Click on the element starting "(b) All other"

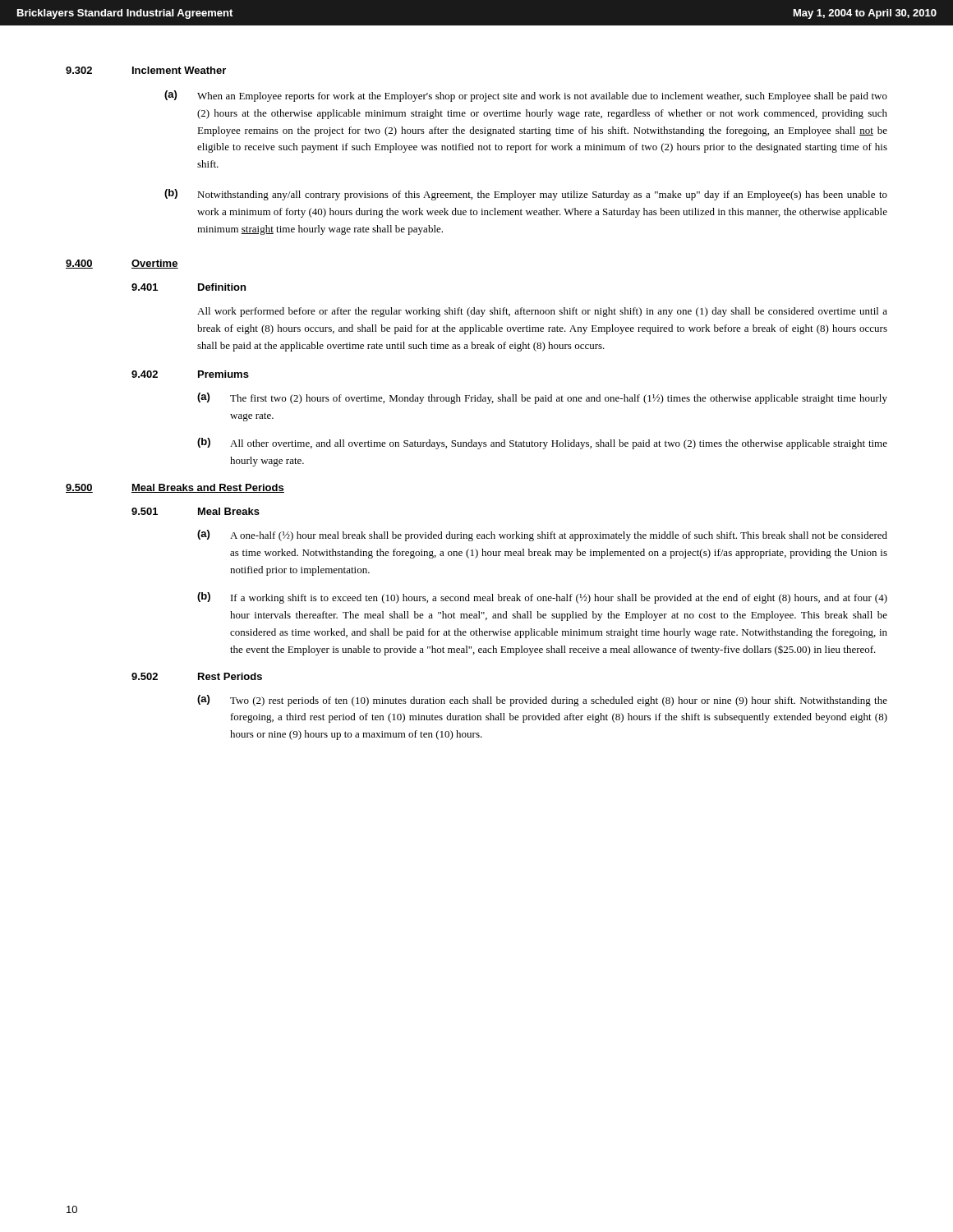(x=542, y=453)
